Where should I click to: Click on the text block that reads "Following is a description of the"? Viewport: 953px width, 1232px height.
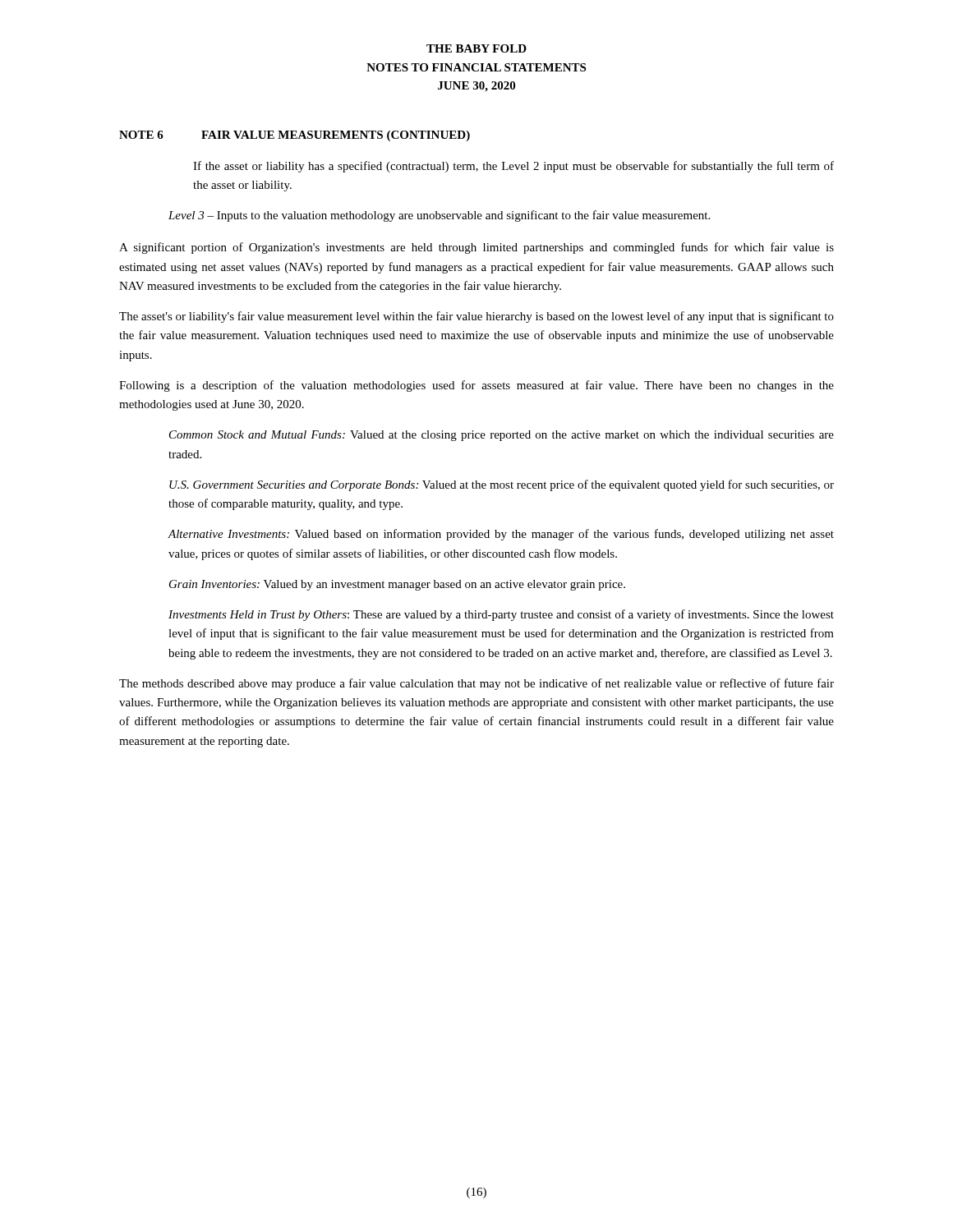point(476,395)
